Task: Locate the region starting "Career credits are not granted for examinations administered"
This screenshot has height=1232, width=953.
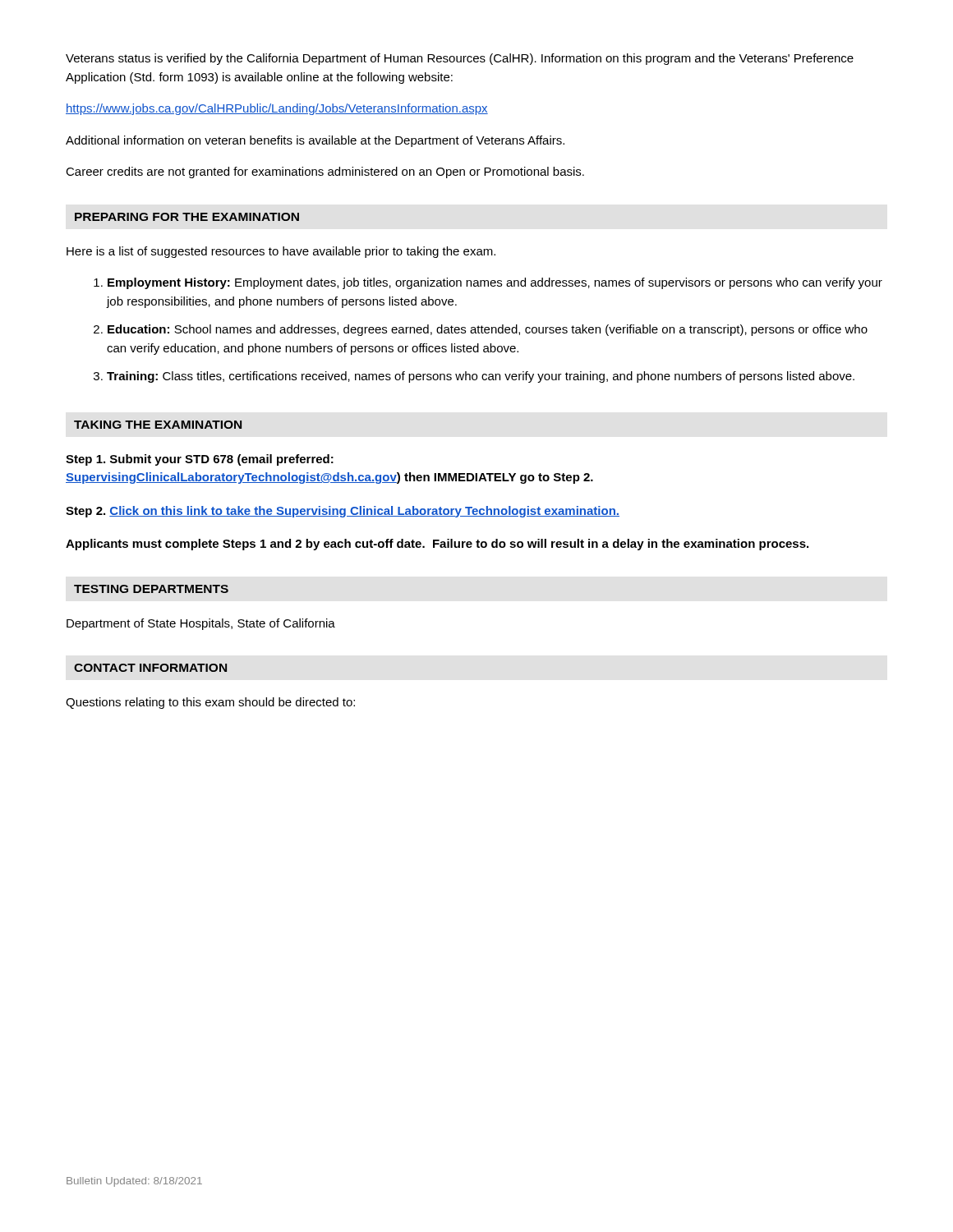Action: (325, 171)
